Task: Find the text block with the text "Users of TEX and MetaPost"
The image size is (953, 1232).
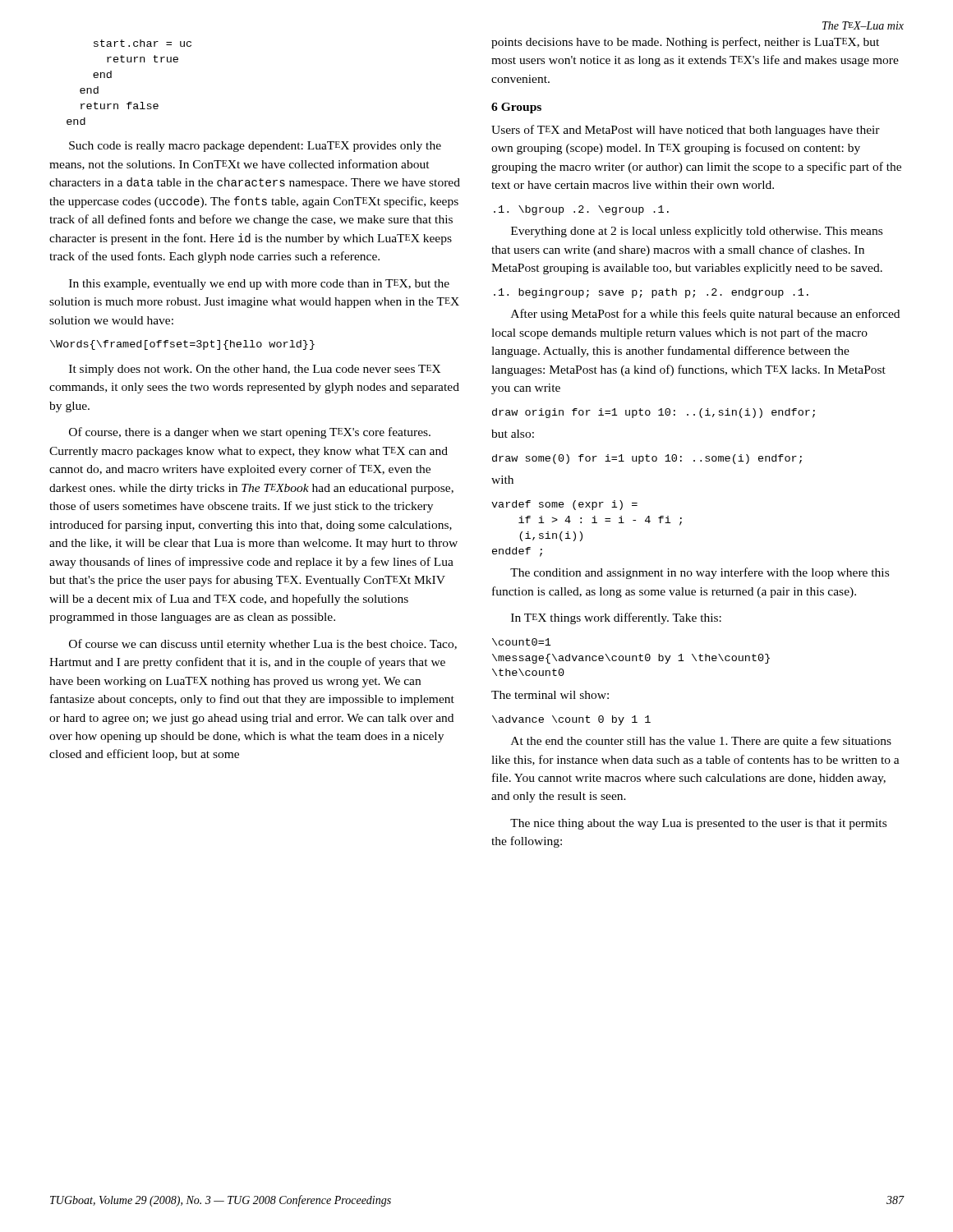Action: coord(698,158)
